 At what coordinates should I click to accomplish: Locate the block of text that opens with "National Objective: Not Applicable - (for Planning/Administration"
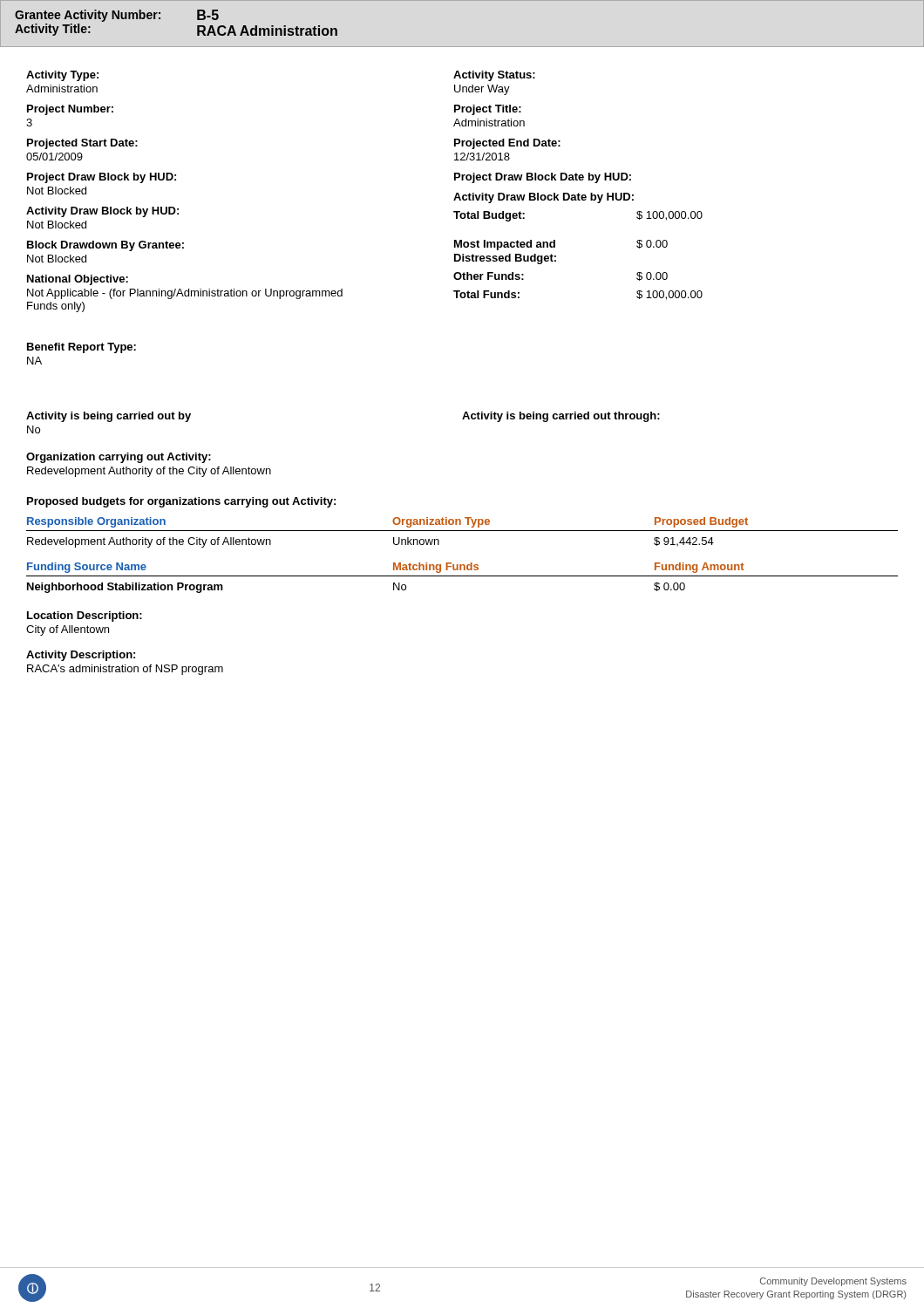click(235, 292)
